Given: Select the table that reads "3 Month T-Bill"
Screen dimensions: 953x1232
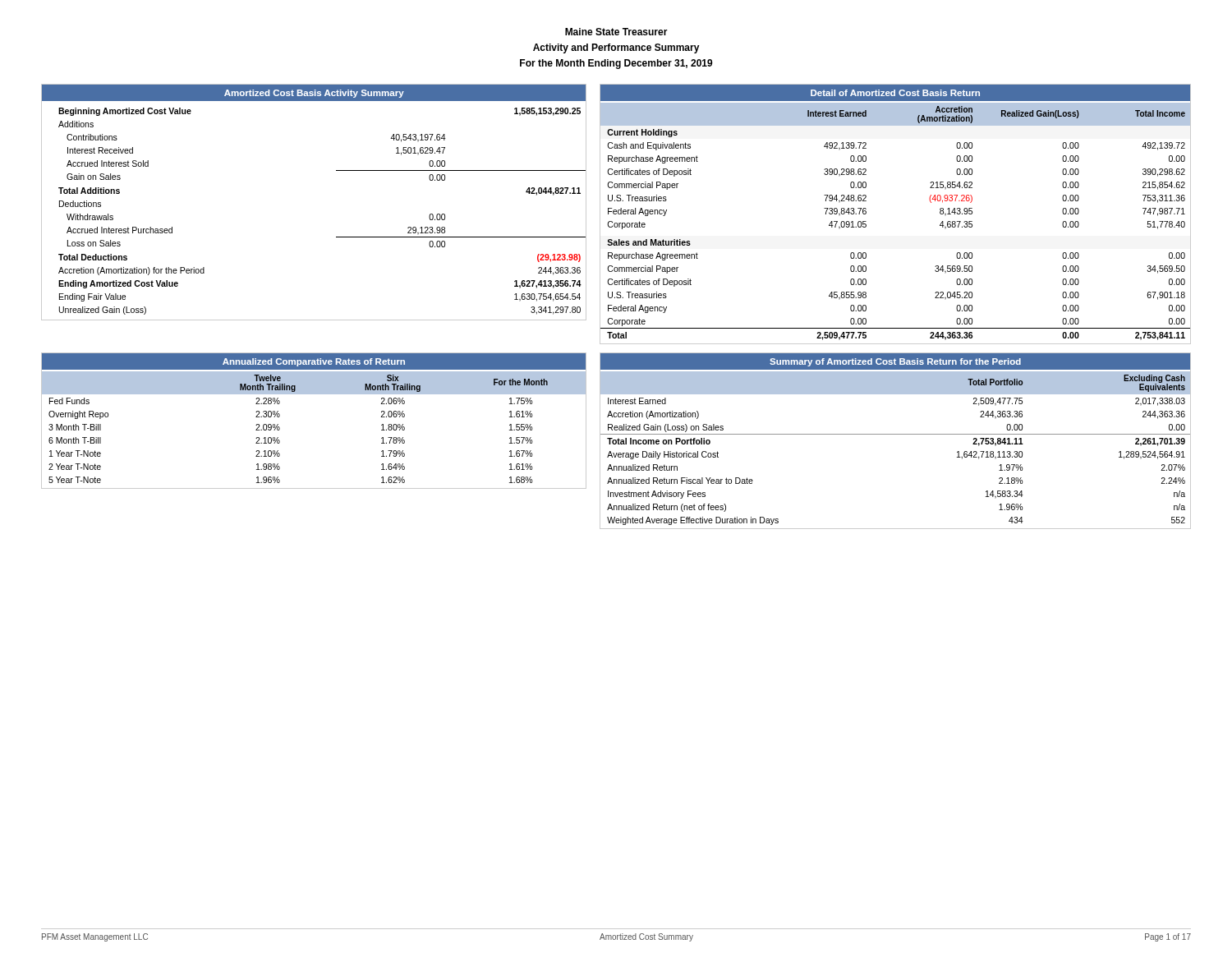Looking at the screenshot, I should pos(314,429).
